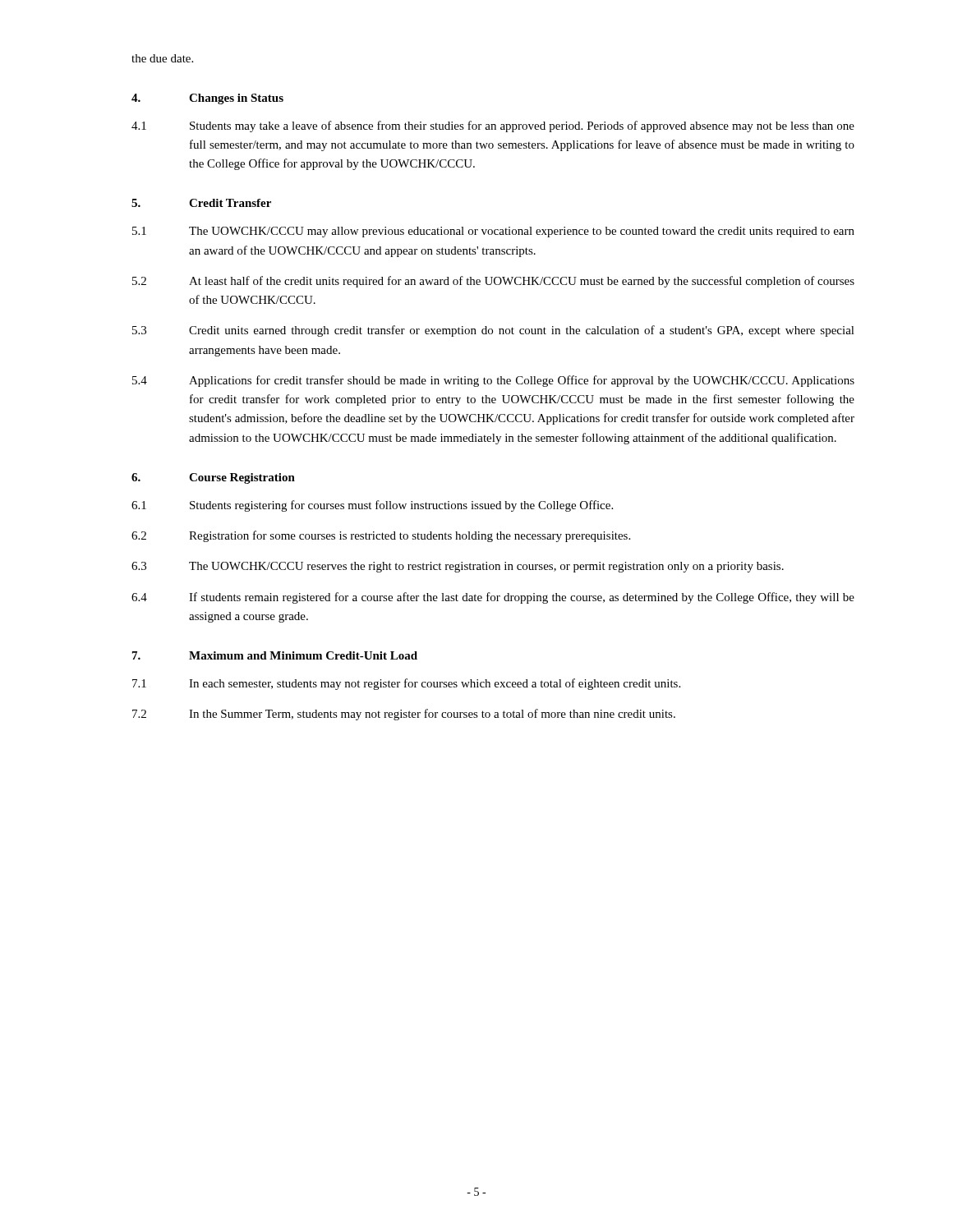Locate the block of text that opens with "7.1 In each semester, students may"
The width and height of the screenshot is (953, 1232).
(x=493, y=684)
